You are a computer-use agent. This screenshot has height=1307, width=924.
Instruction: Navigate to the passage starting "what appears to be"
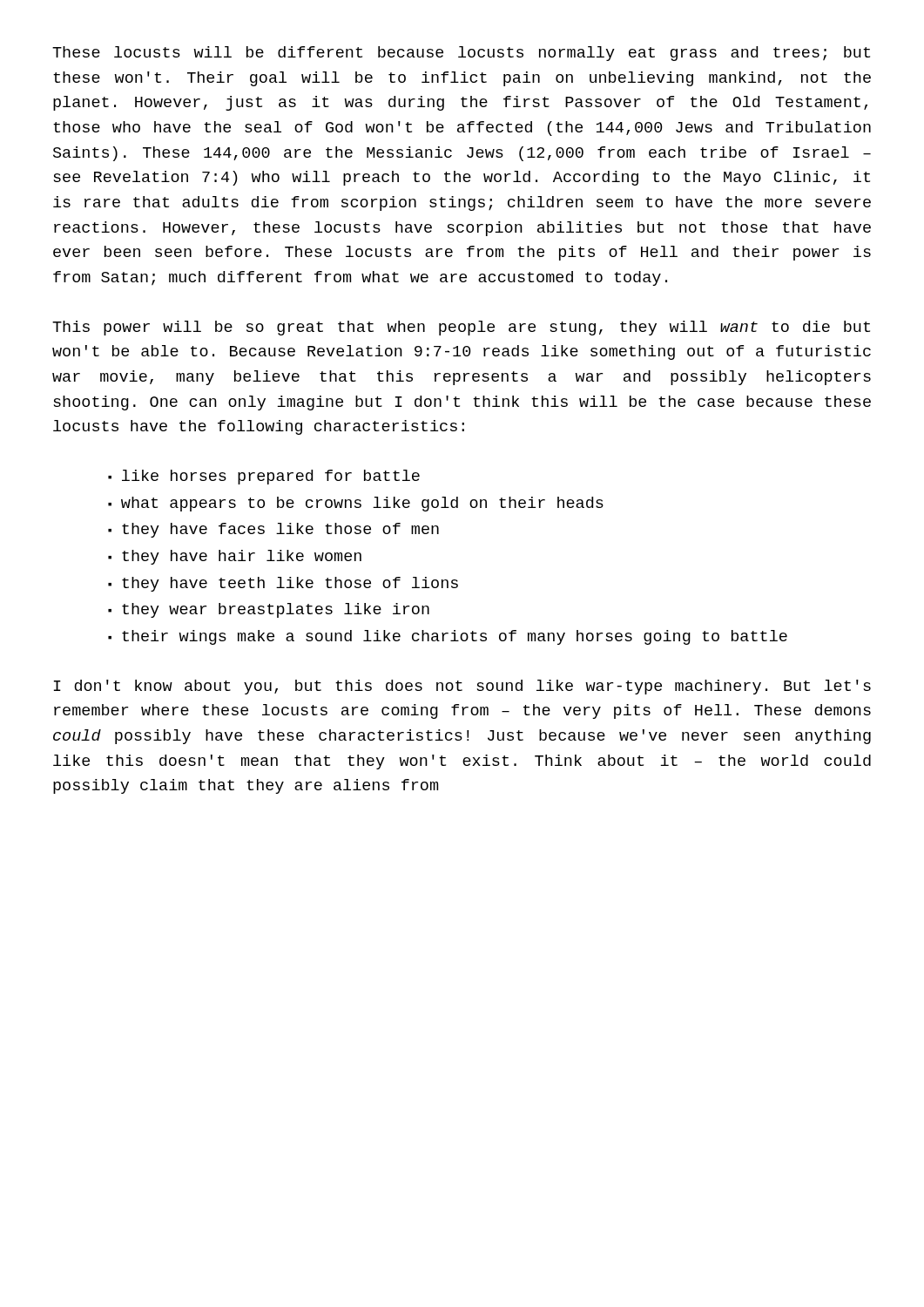point(363,504)
